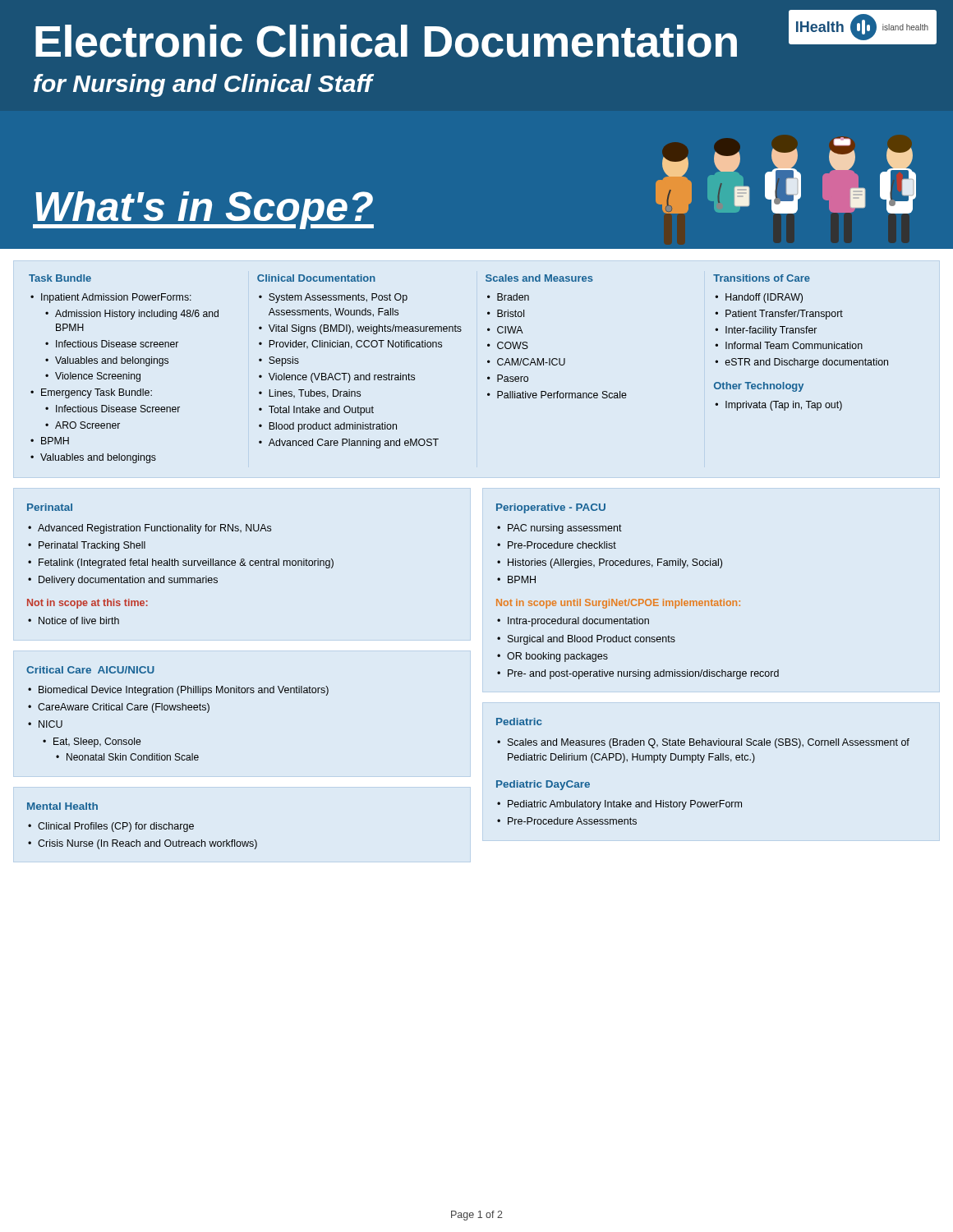Screen dimensions: 1232x953
Task: Find the text block starting "• OR booking packages"
Action: (x=553, y=656)
